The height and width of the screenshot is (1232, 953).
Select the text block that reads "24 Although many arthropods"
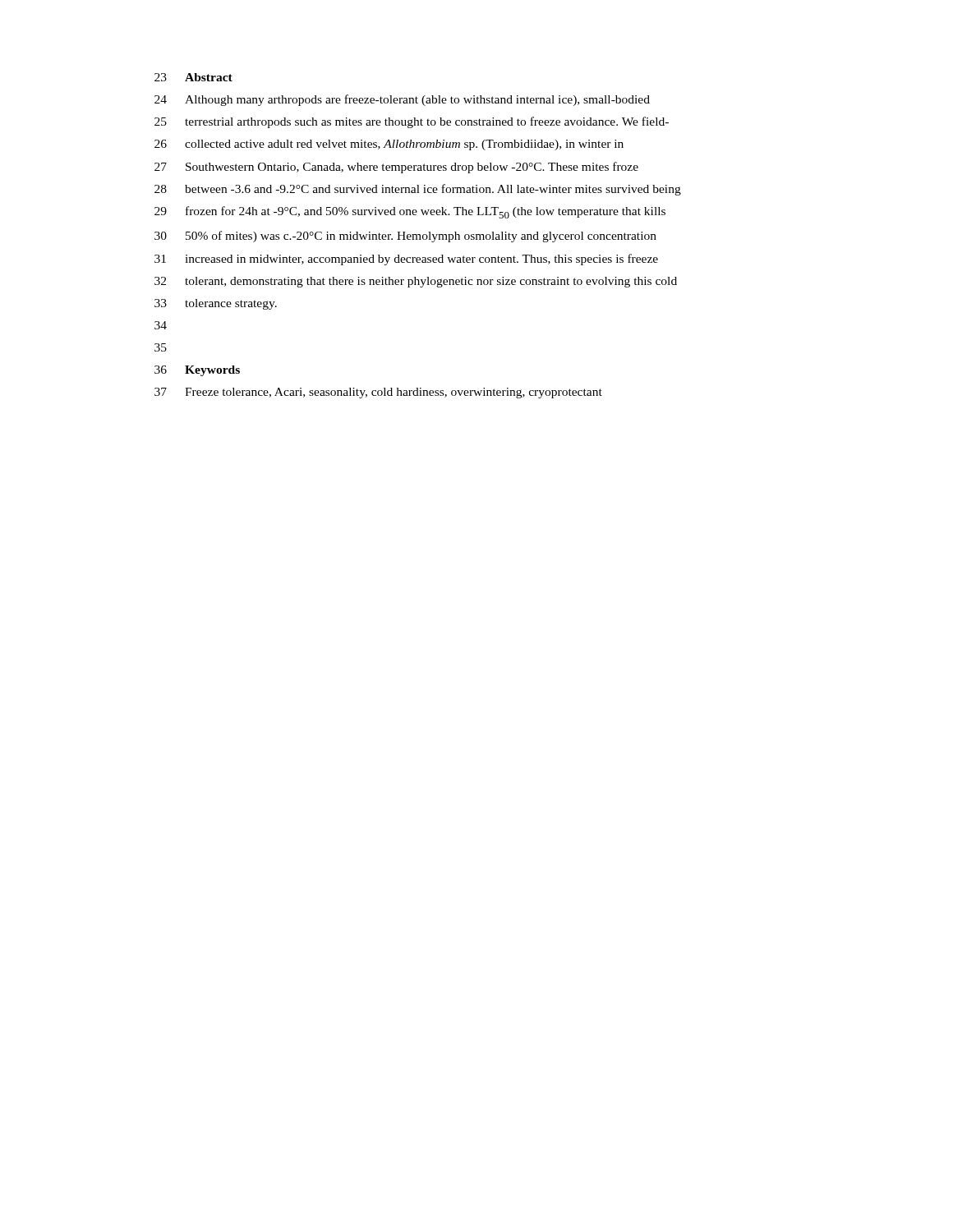[x=491, y=99]
